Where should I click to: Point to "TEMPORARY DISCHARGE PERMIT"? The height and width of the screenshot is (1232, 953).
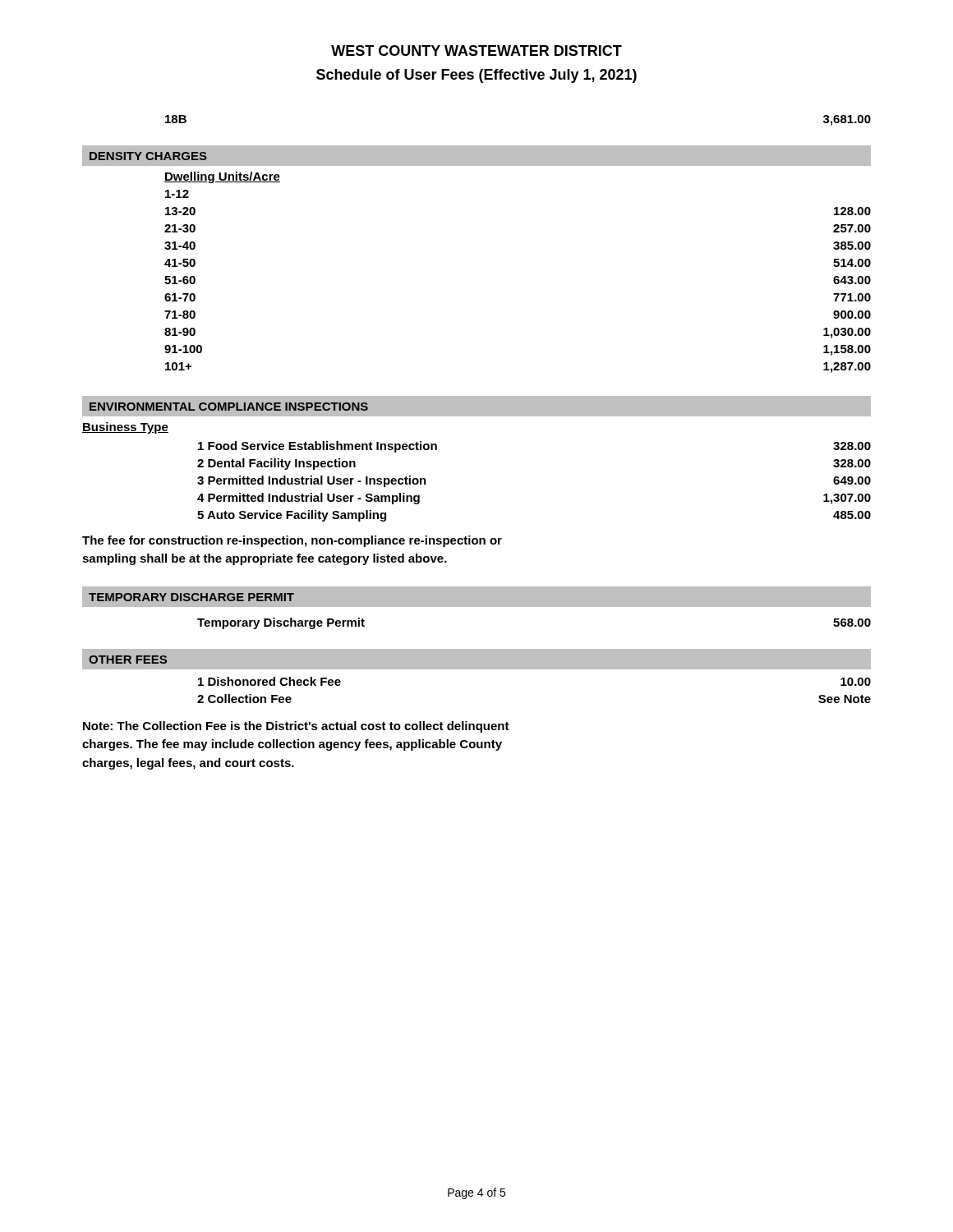pyautogui.click(x=191, y=596)
